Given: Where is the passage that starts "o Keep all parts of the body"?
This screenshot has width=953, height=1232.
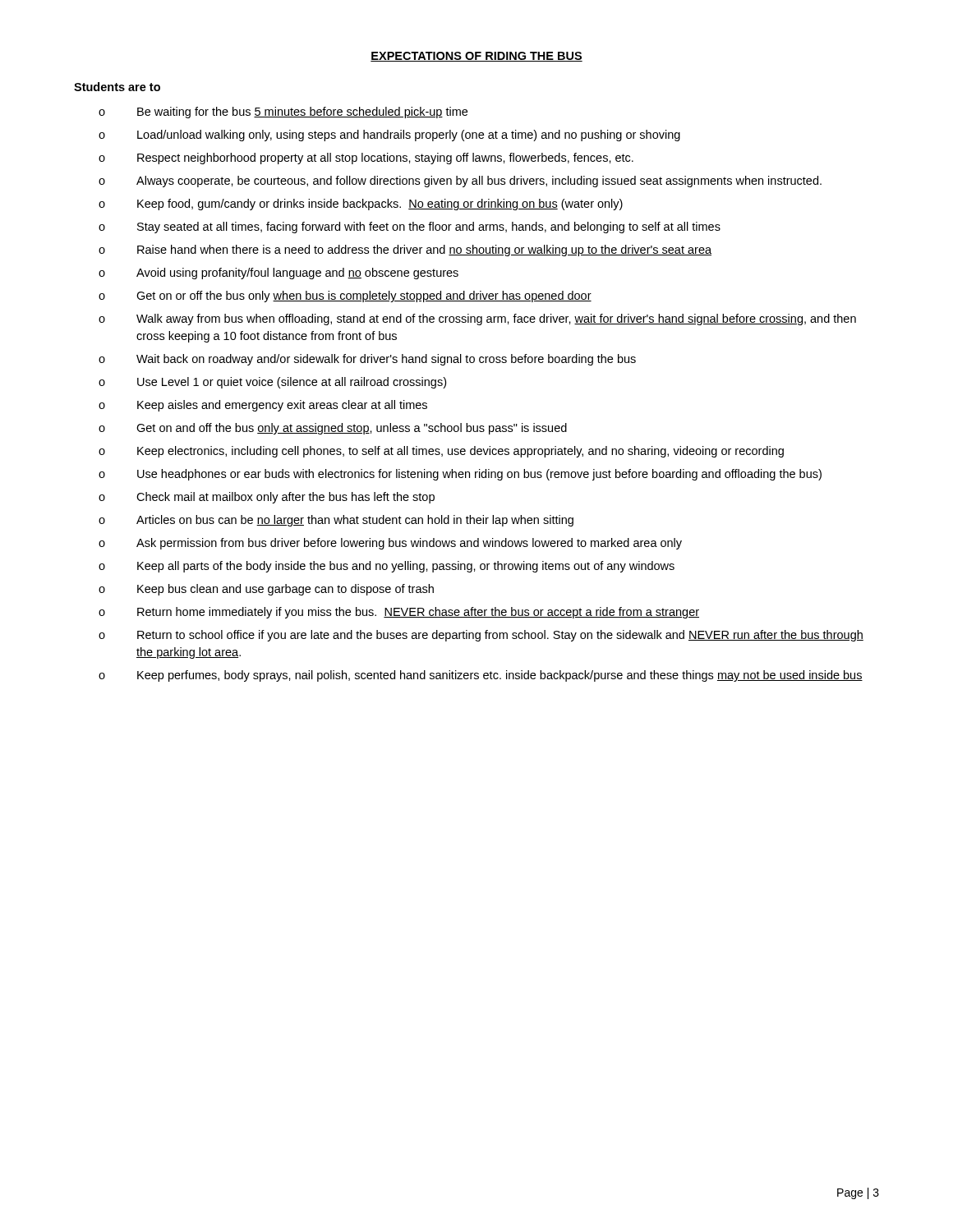Looking at the screenshot, I should (476, 567).
